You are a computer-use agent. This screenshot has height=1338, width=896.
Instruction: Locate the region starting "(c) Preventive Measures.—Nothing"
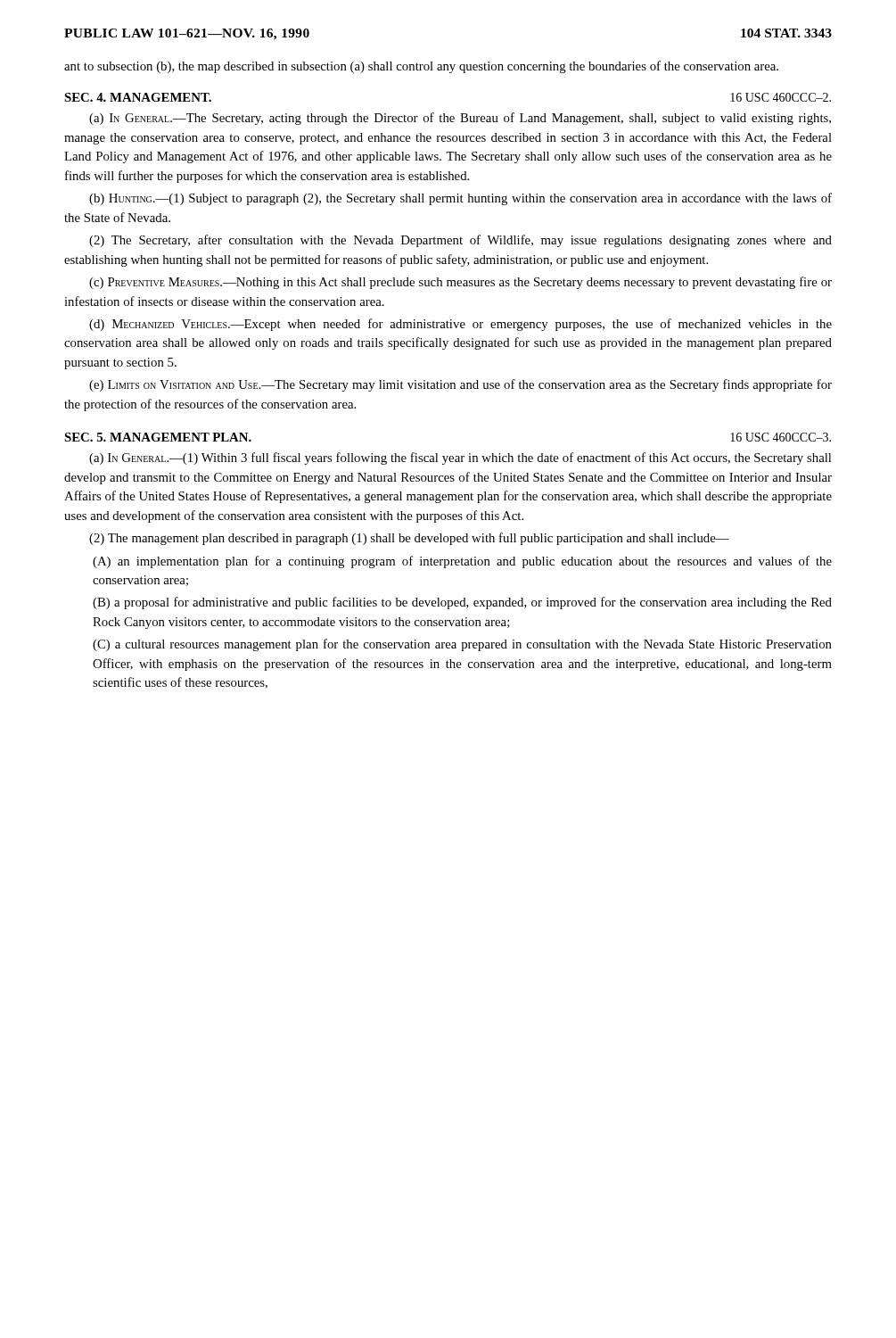[x=448, y=292]
